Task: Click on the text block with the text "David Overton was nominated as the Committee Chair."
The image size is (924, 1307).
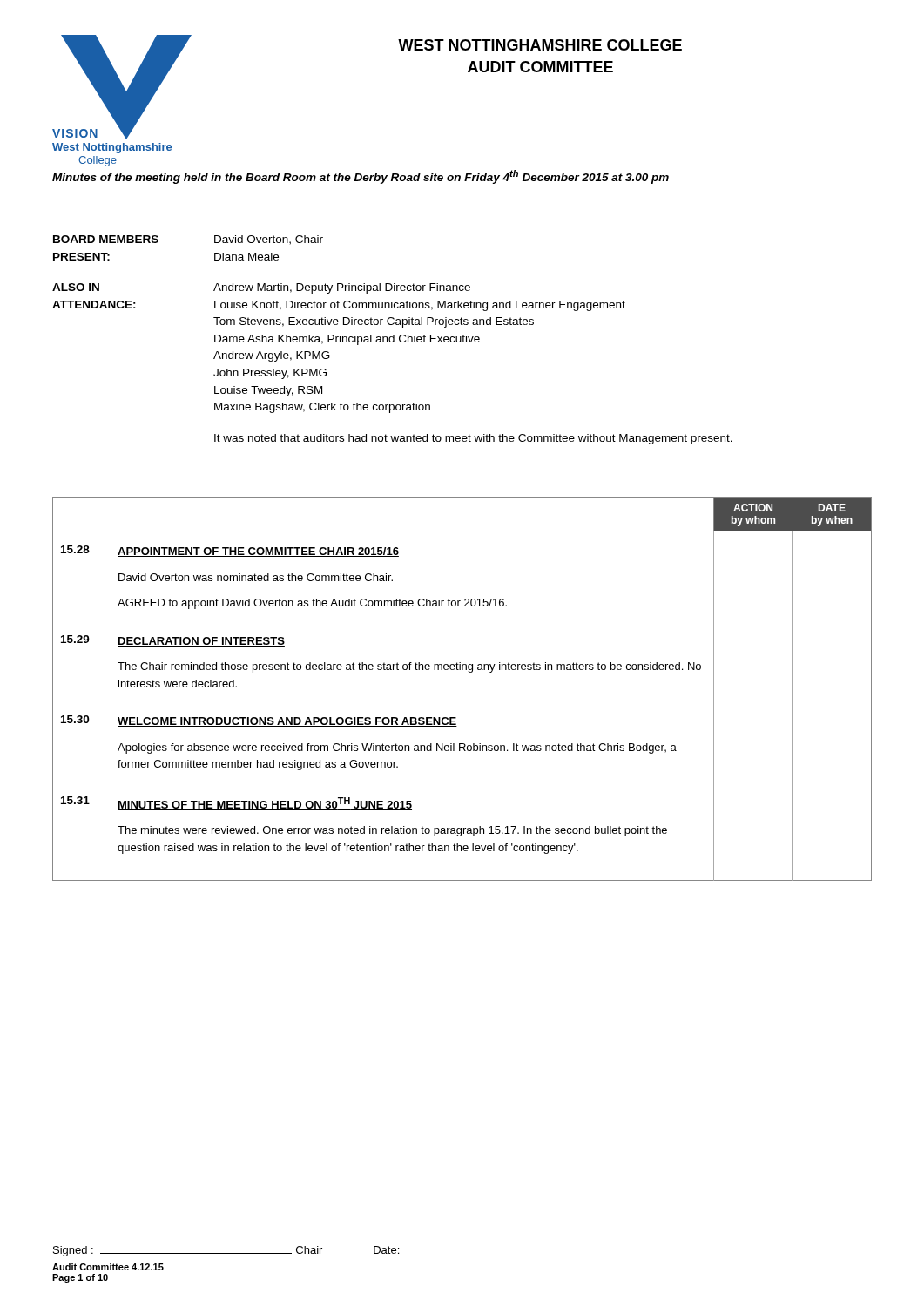Action: coord(411,590)
